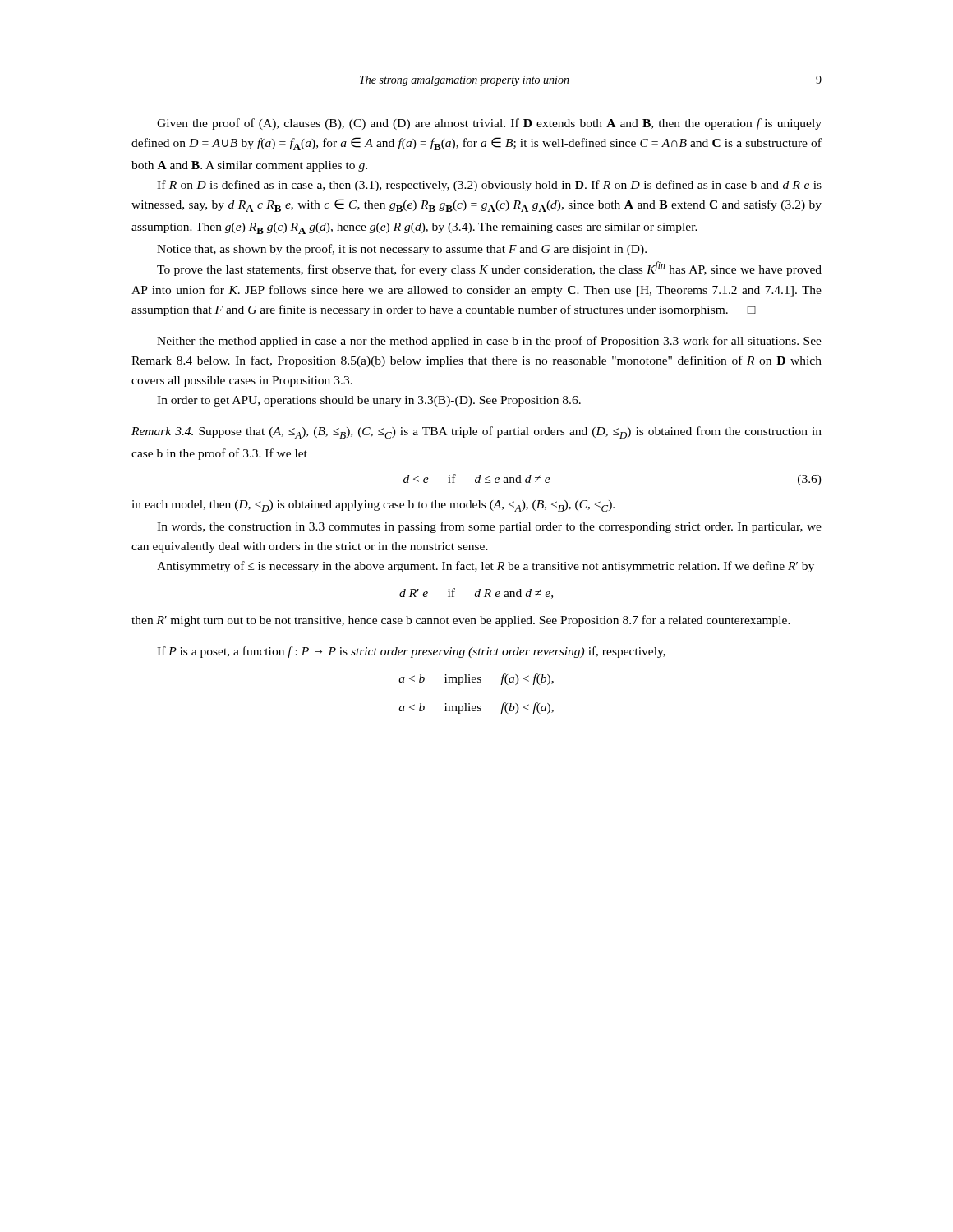Navigate to the block starting "If R on D"
Image resolution: width=953 pixels, height=1232 pixels.
tap(476, 207)
